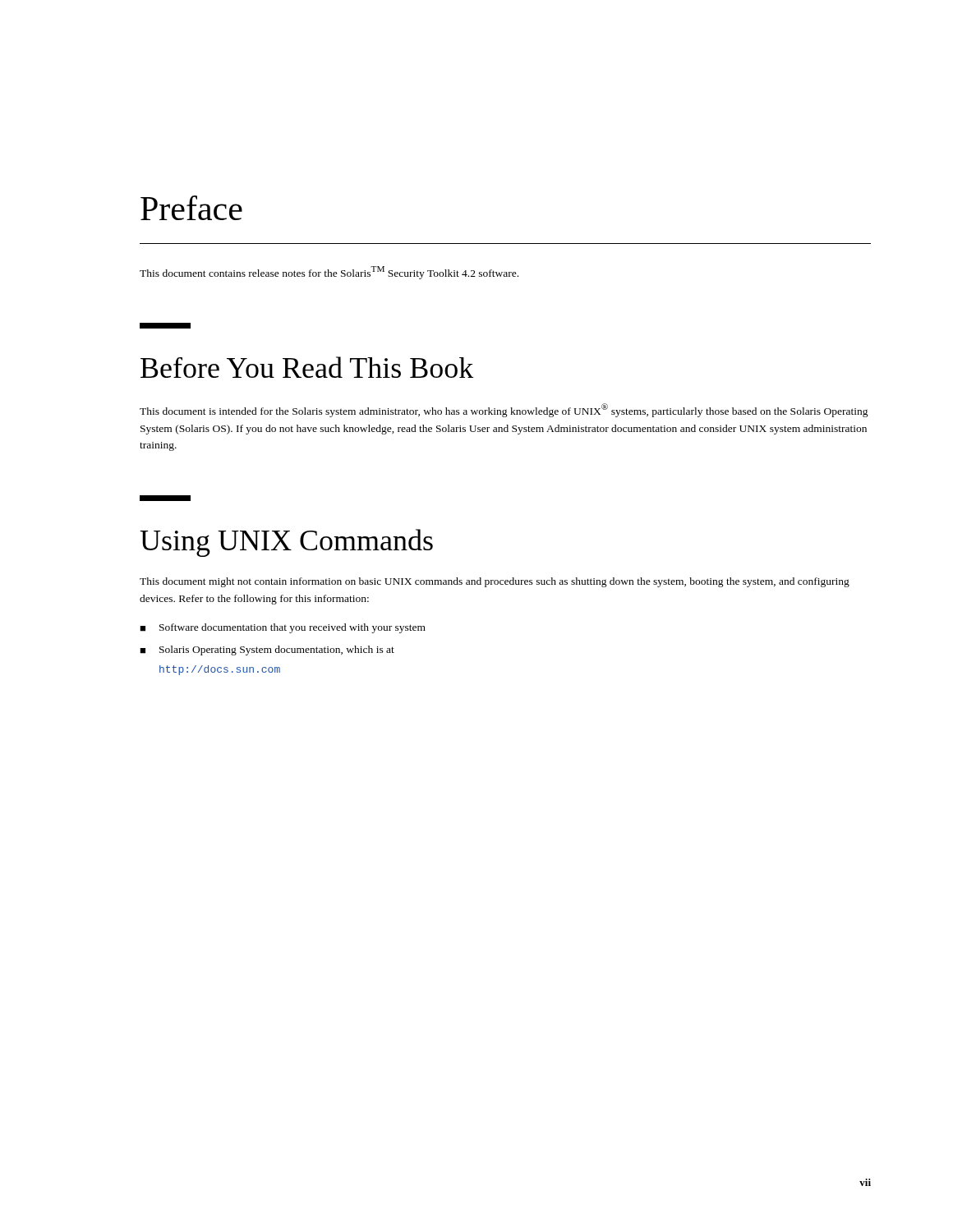Locate the section header that says "Using UNIX Commands"
The height and width of the screenshot is (1232, 953).
click(286, 543)
